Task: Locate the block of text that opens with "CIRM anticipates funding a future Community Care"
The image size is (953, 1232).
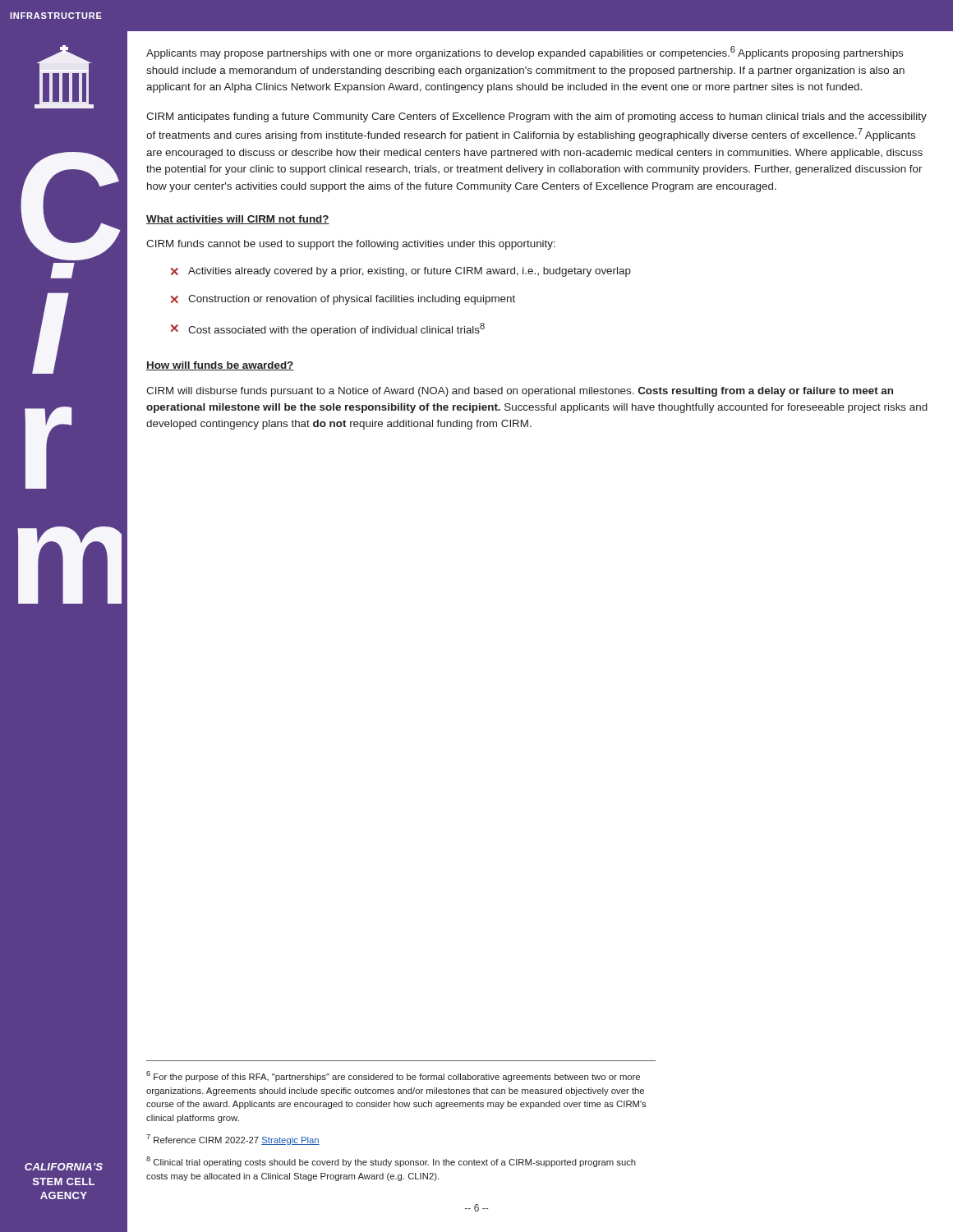Action: pyautogui.click(x=536, y=151)
